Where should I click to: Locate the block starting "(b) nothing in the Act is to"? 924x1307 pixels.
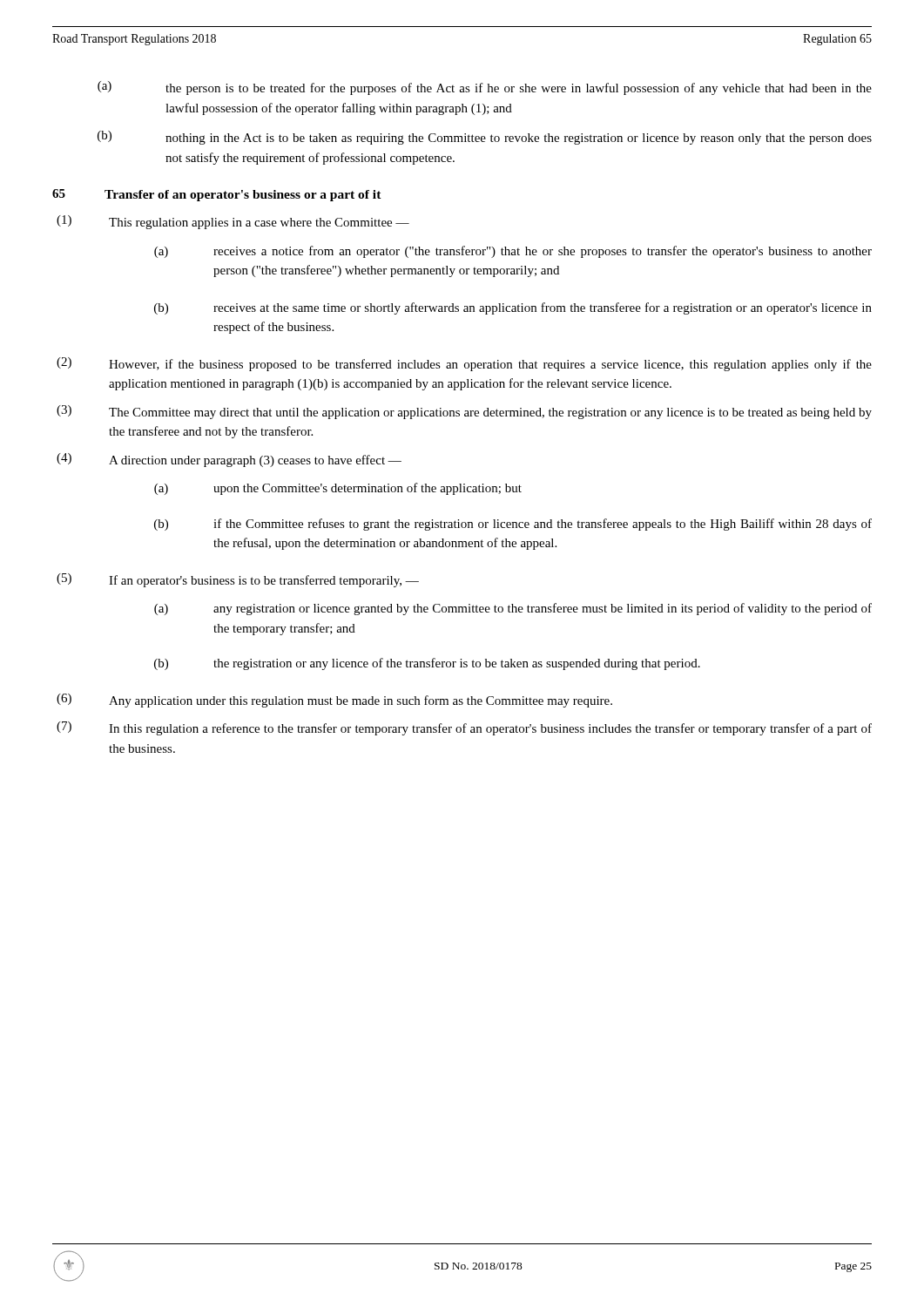point(462,148)
